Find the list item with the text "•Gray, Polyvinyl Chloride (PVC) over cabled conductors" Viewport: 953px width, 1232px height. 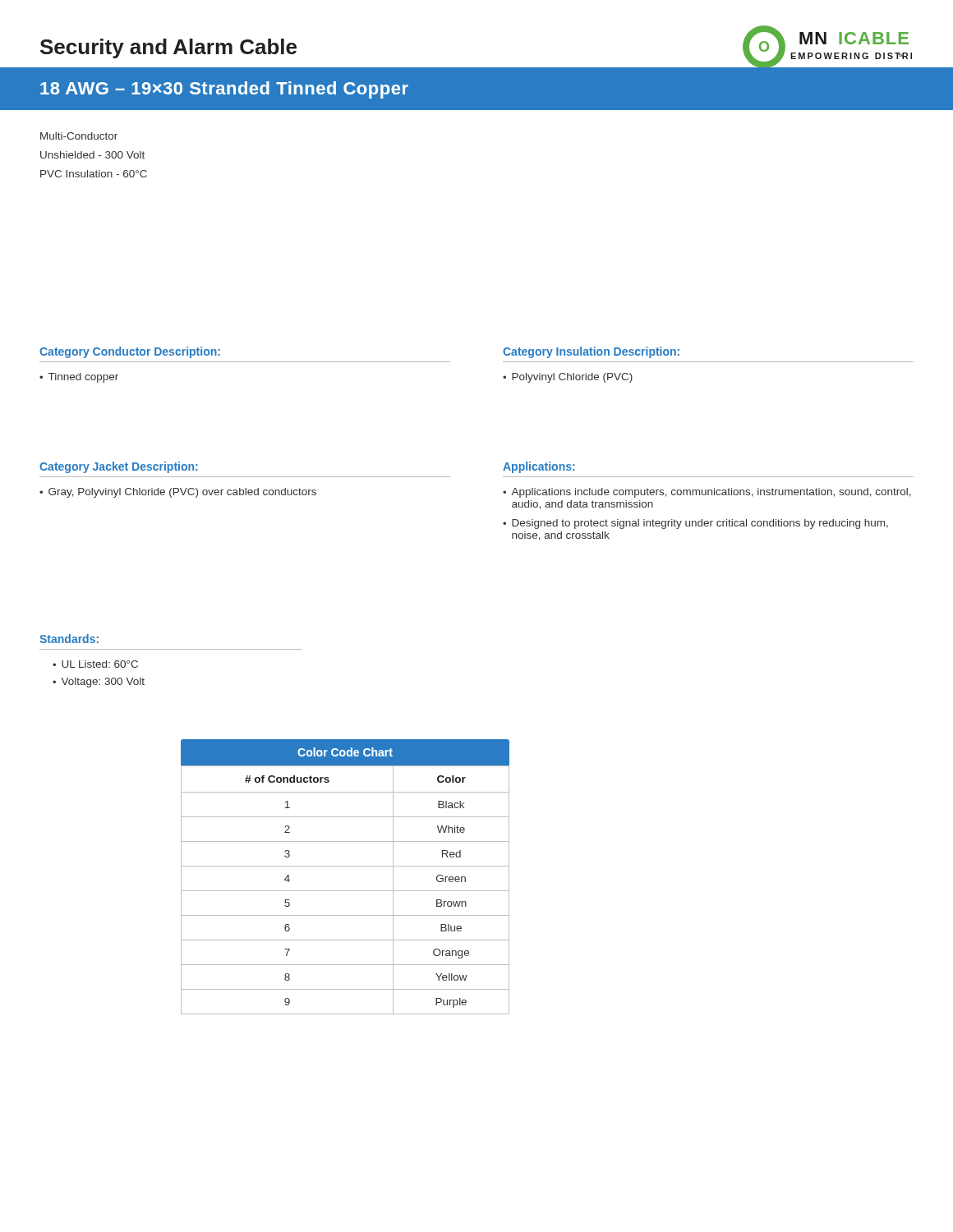pyautogui.click(x=178, y=492)
